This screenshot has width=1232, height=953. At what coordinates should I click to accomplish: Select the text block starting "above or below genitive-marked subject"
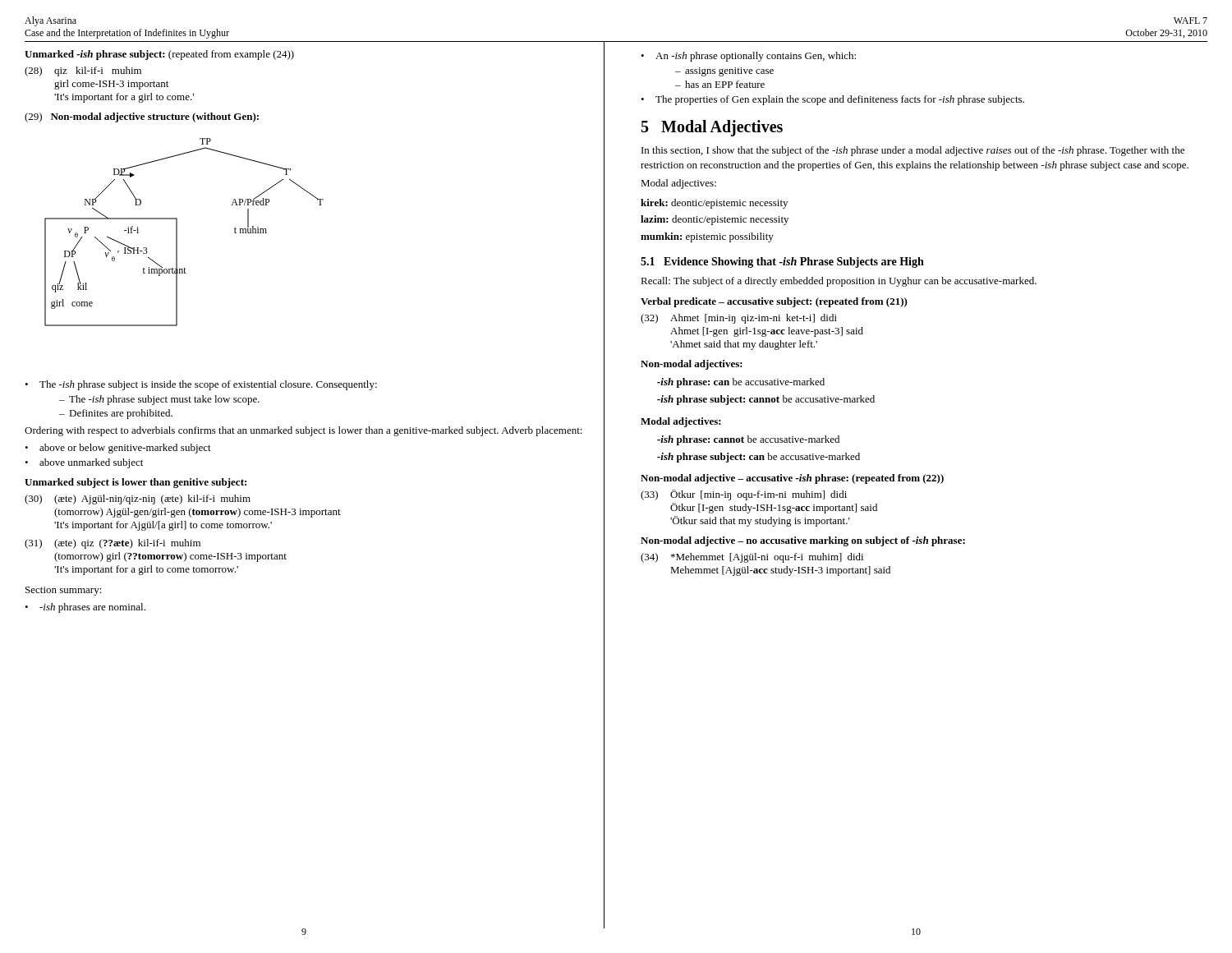[x=125, y=447]
